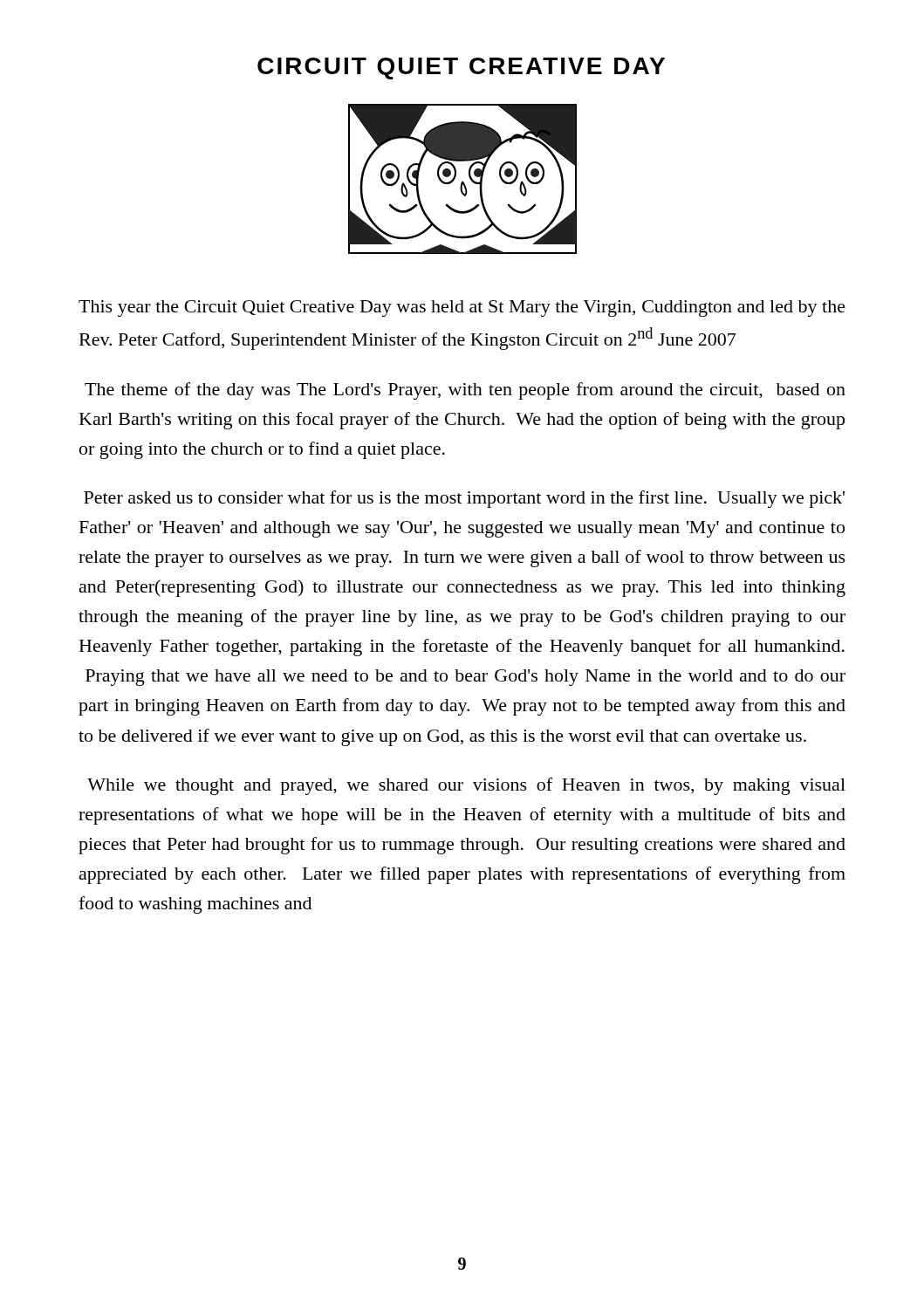
Task: Where is the passage that starts "The theme of the day was"?
Action: click(x=462, y=418)
